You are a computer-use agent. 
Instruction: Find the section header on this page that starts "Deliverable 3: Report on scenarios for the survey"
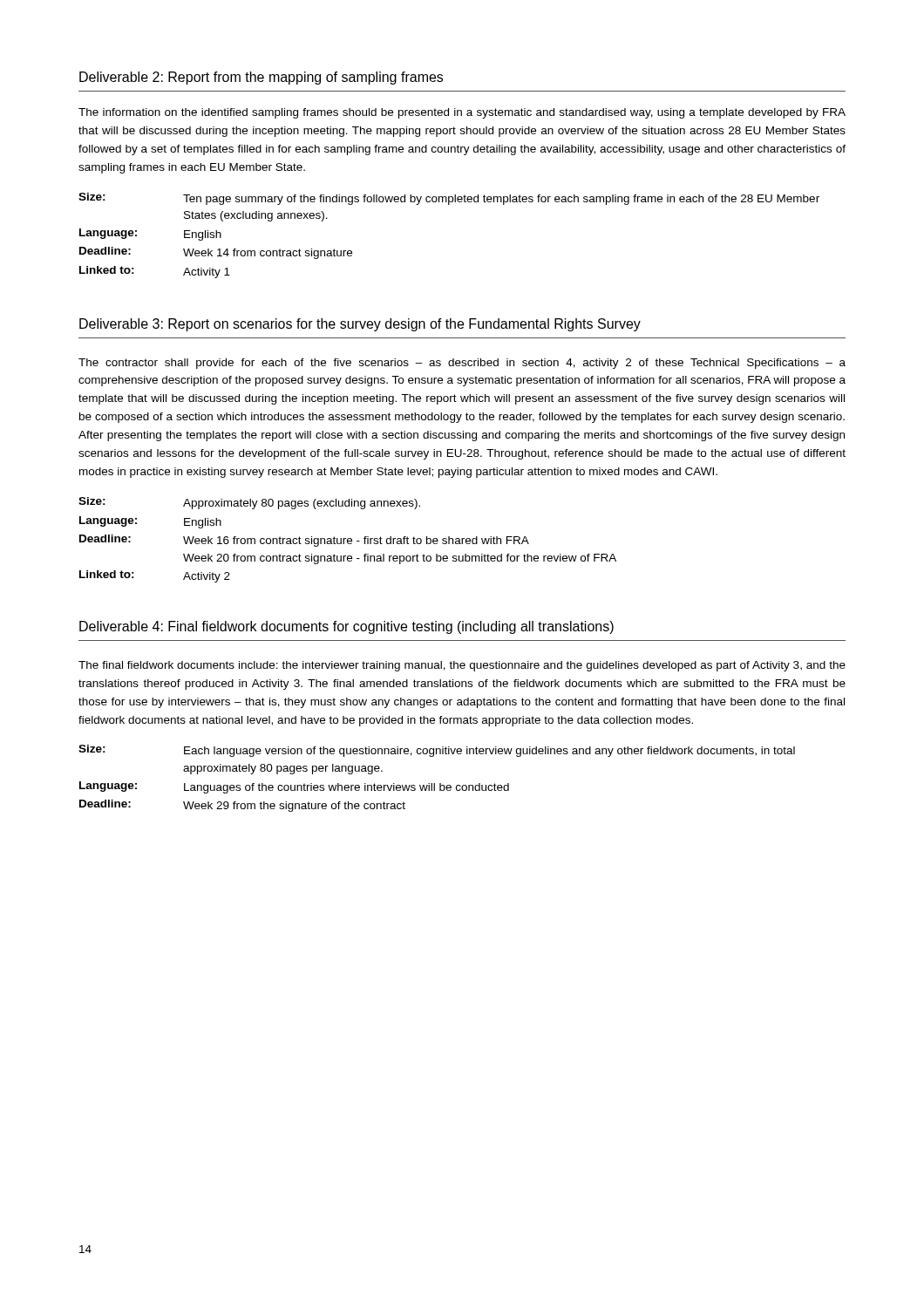(359, 324)
